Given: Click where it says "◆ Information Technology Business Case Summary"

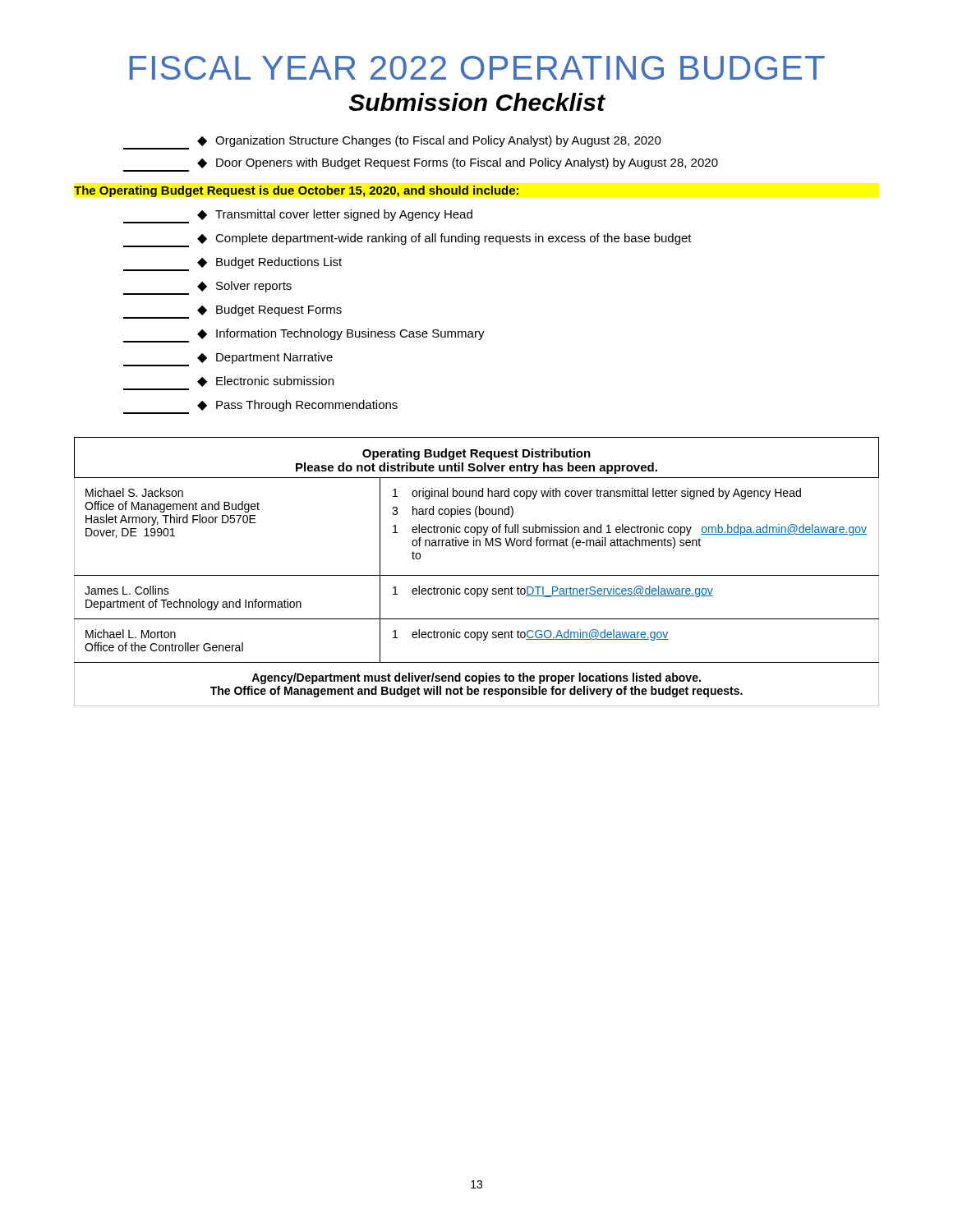Looking at the screenshot, I should (x=304, y=336).
